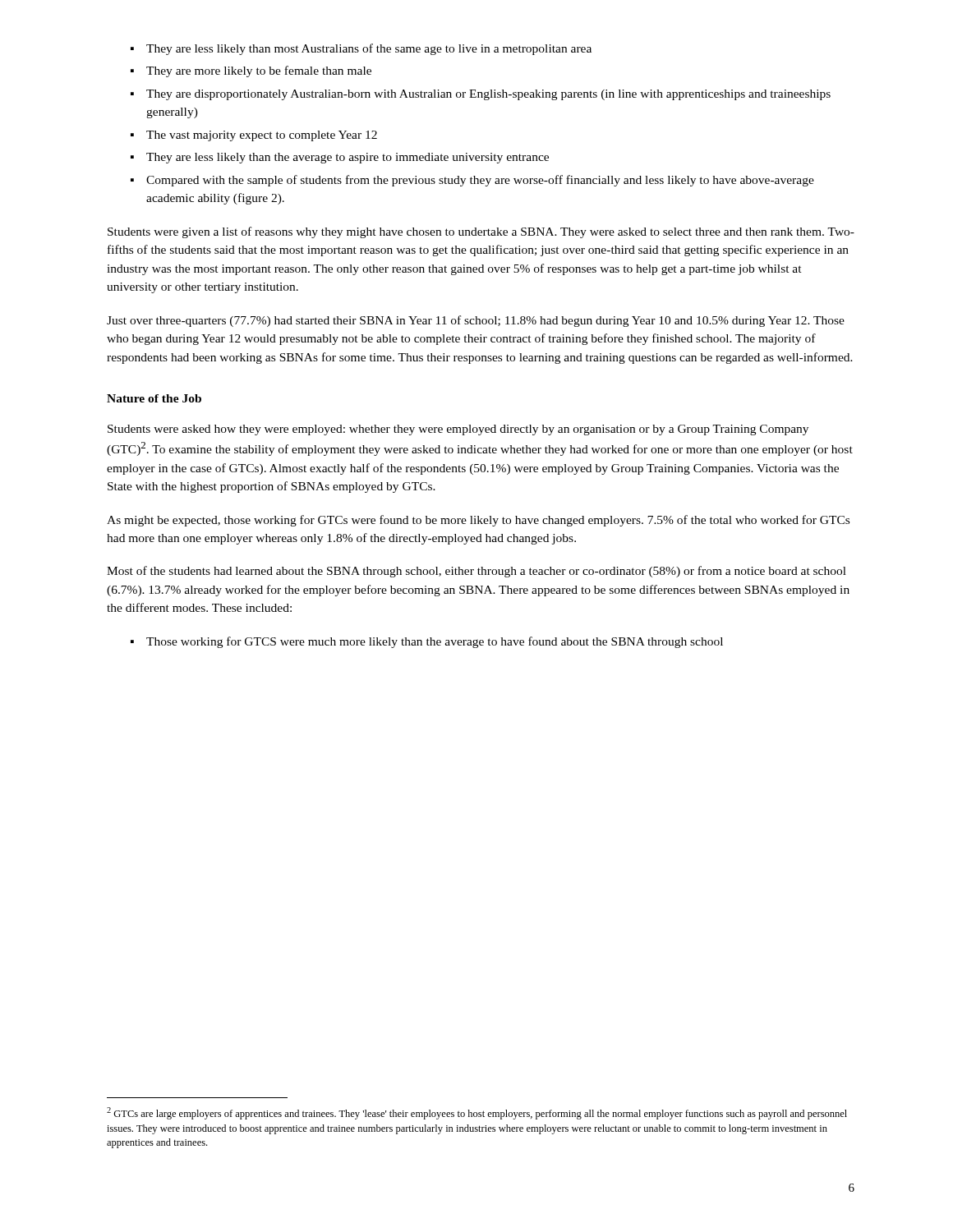Navigate to the element starting "Most of the students had learned"
The height and width of the screenshot is (1232, 953).
click(x=478, y=589)
